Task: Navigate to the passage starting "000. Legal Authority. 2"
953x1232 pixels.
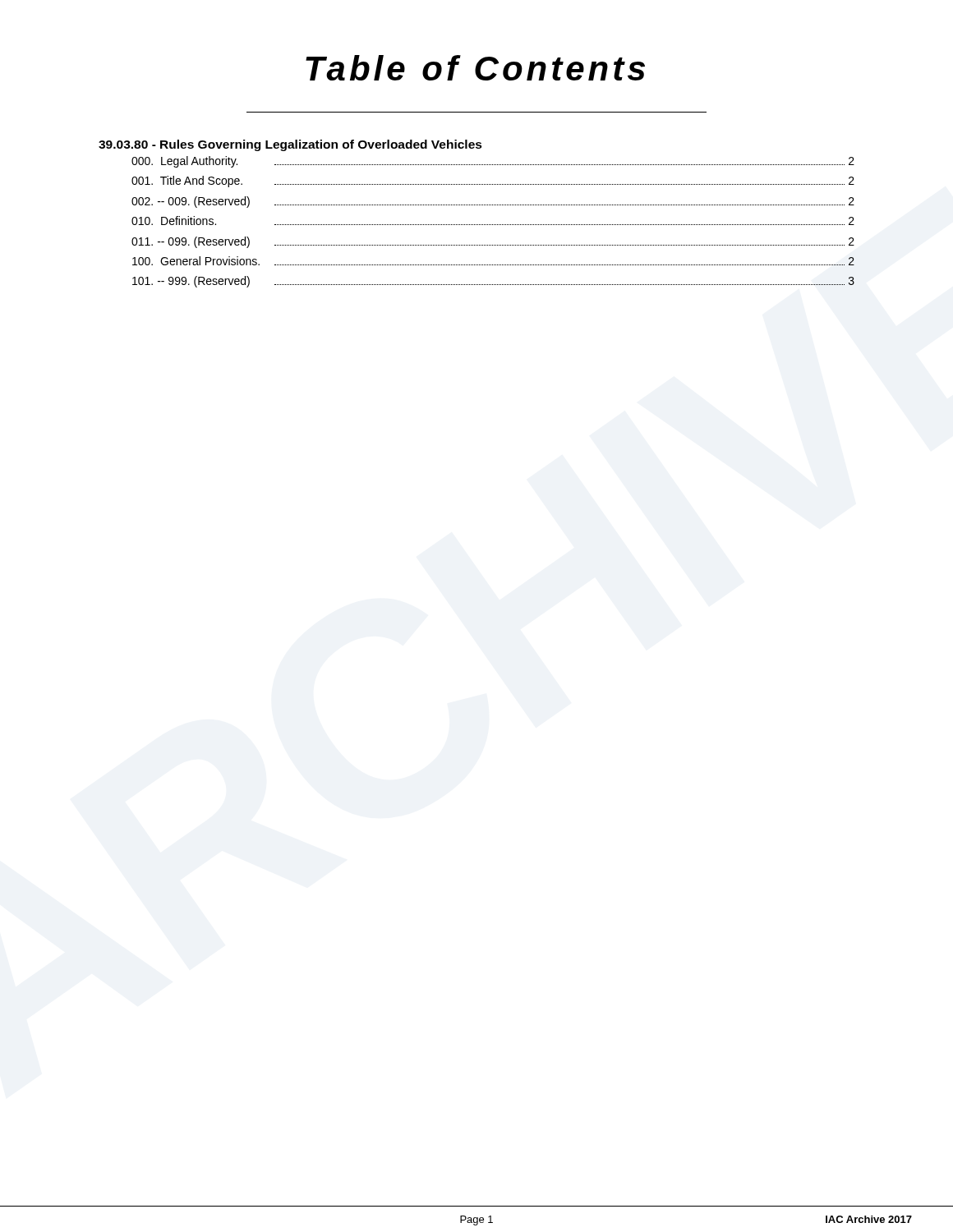Action: (493, 161)
